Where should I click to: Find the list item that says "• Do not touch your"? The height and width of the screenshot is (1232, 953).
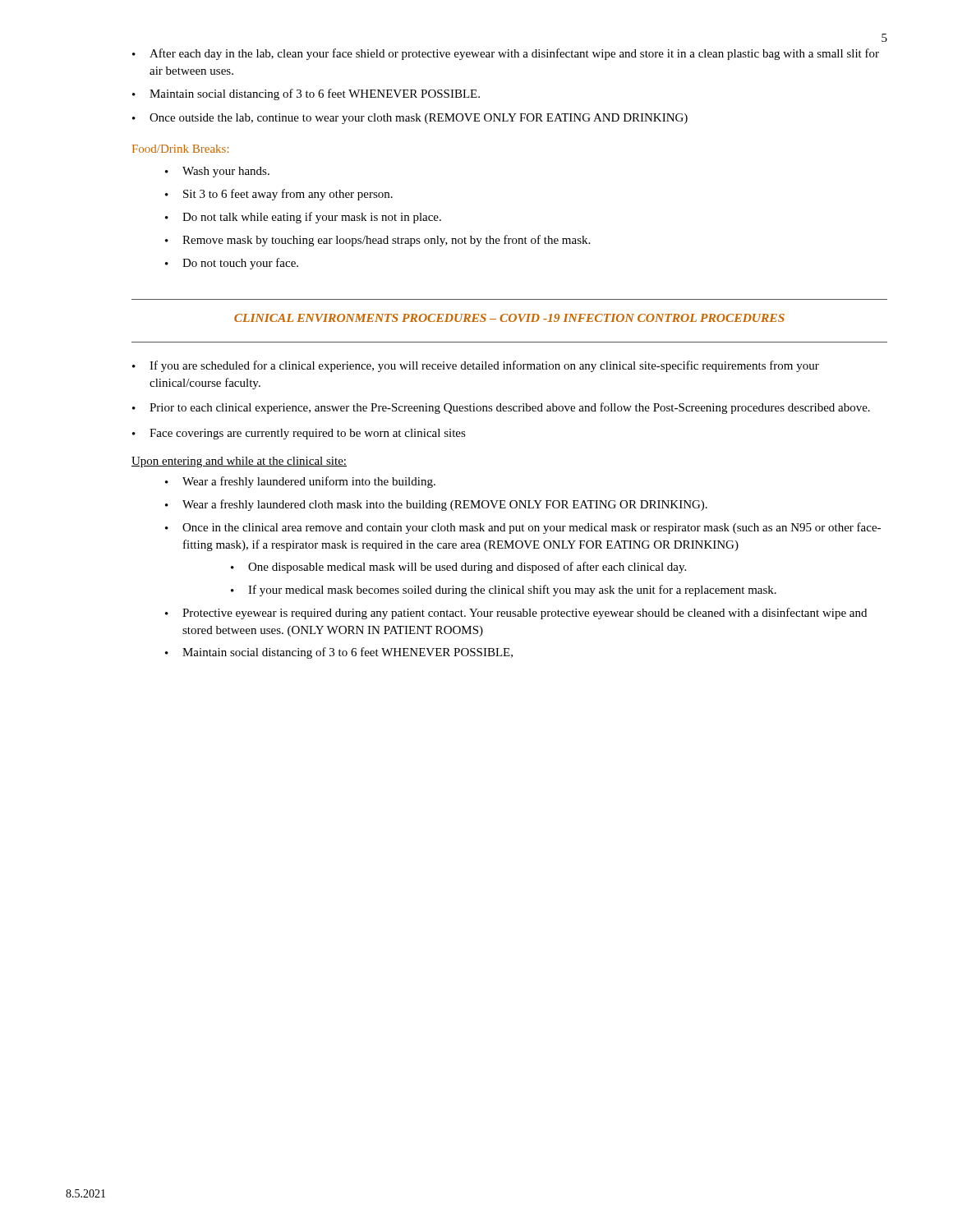coord(232,264)
